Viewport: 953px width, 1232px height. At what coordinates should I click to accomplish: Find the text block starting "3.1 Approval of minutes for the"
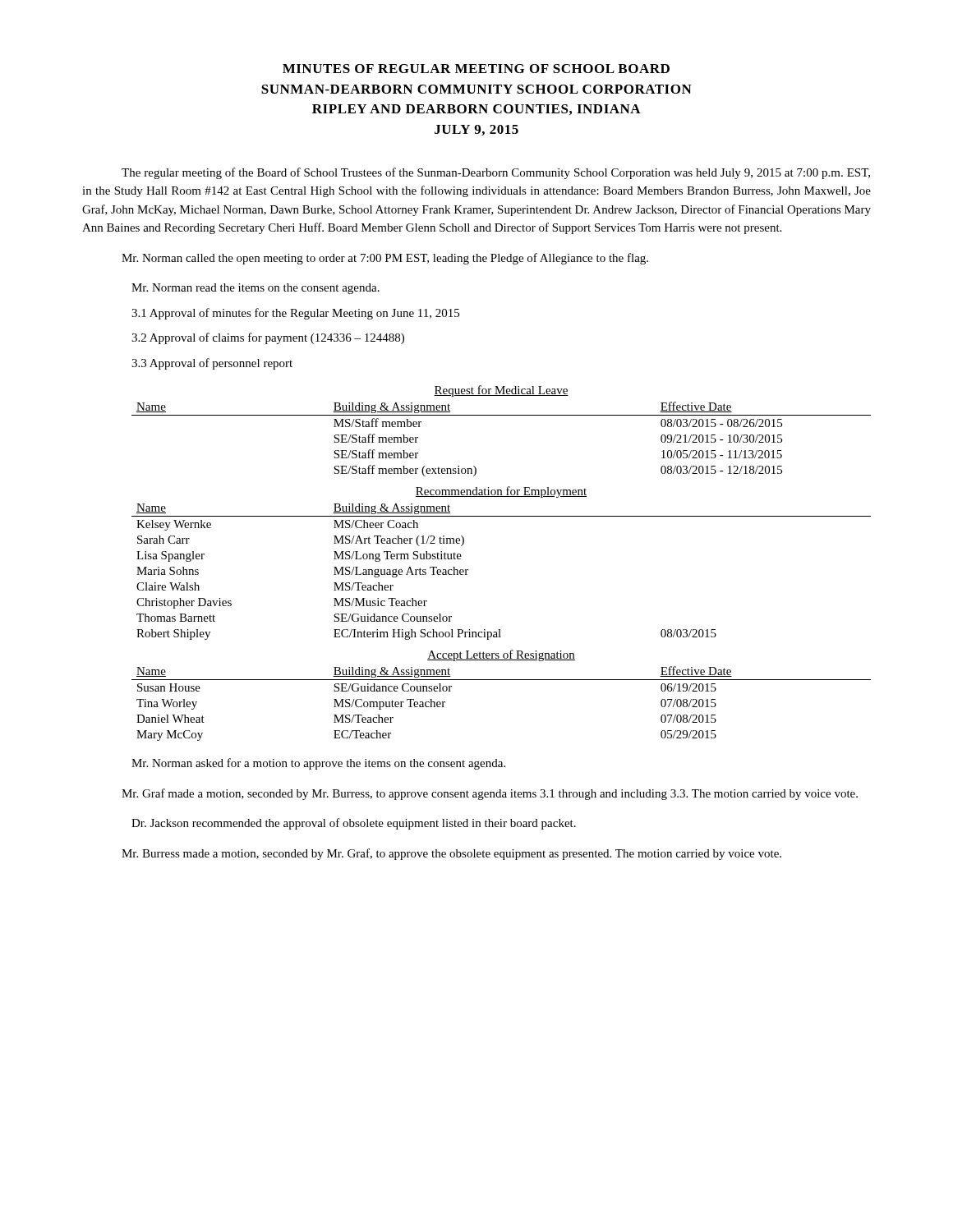point(296,313)
